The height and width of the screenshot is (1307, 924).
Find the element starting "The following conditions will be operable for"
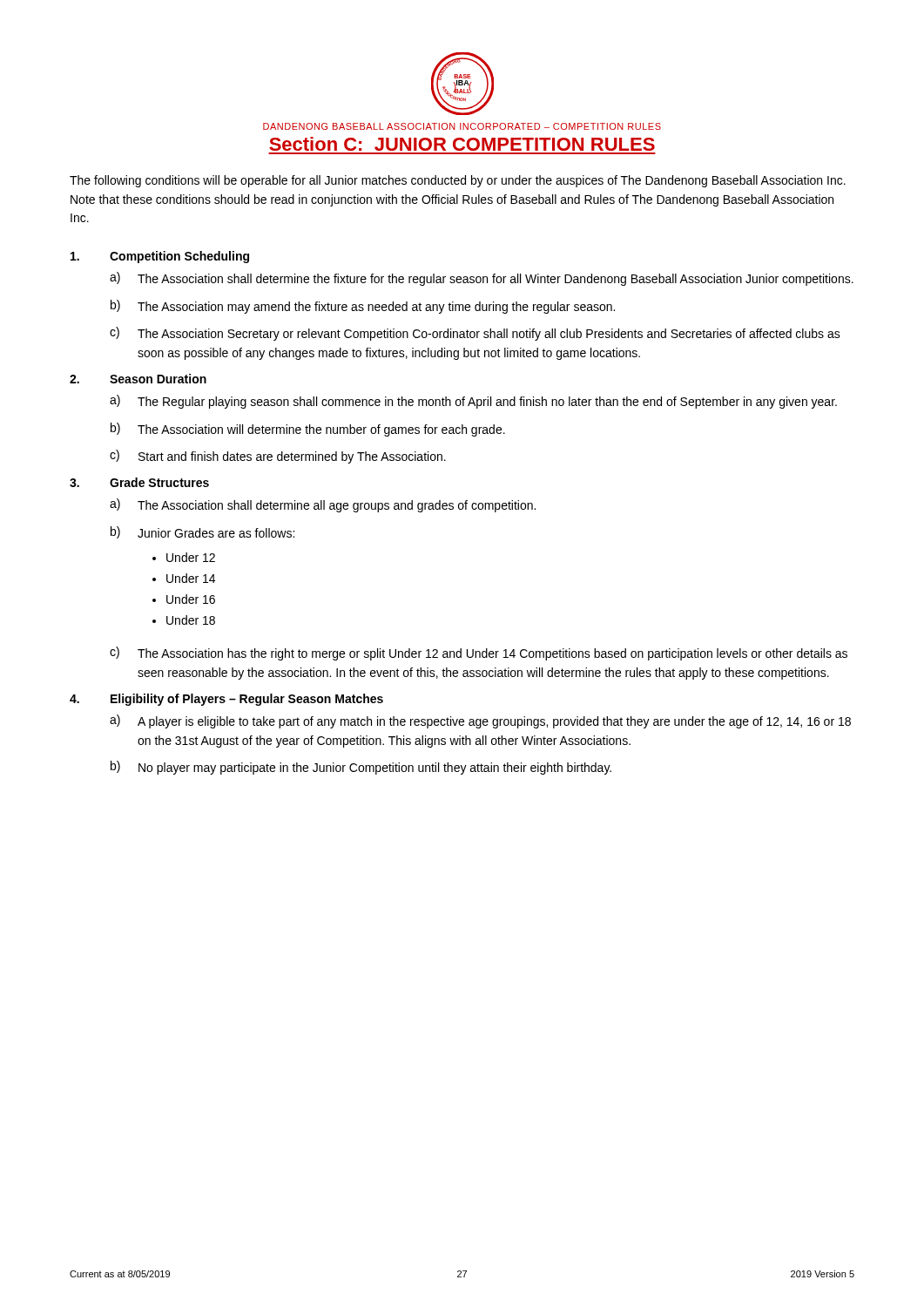click(x=458, y=199)
